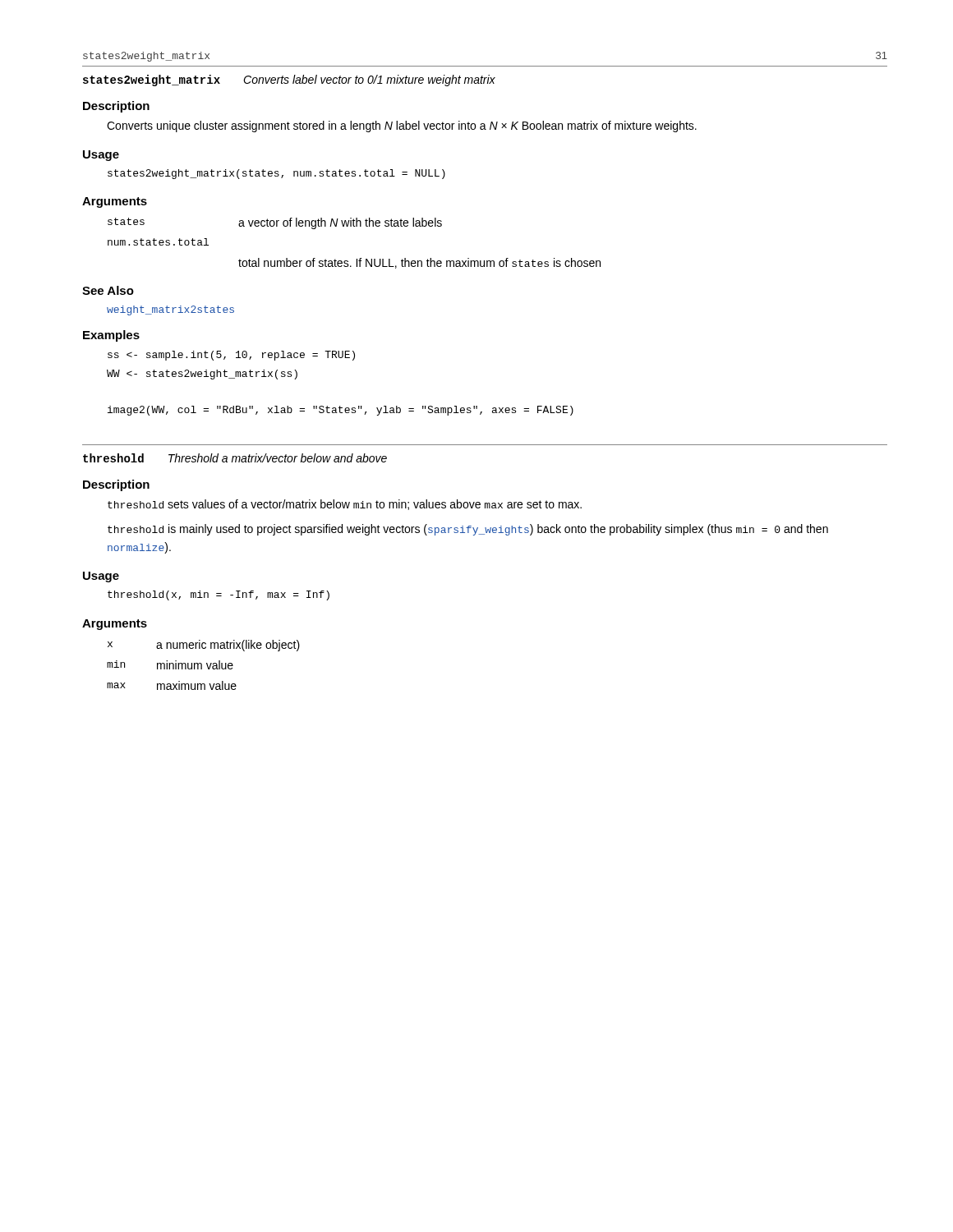Navigate to the passage starting "x a numeric matrix(like object)"

click(x=203, y=645)
